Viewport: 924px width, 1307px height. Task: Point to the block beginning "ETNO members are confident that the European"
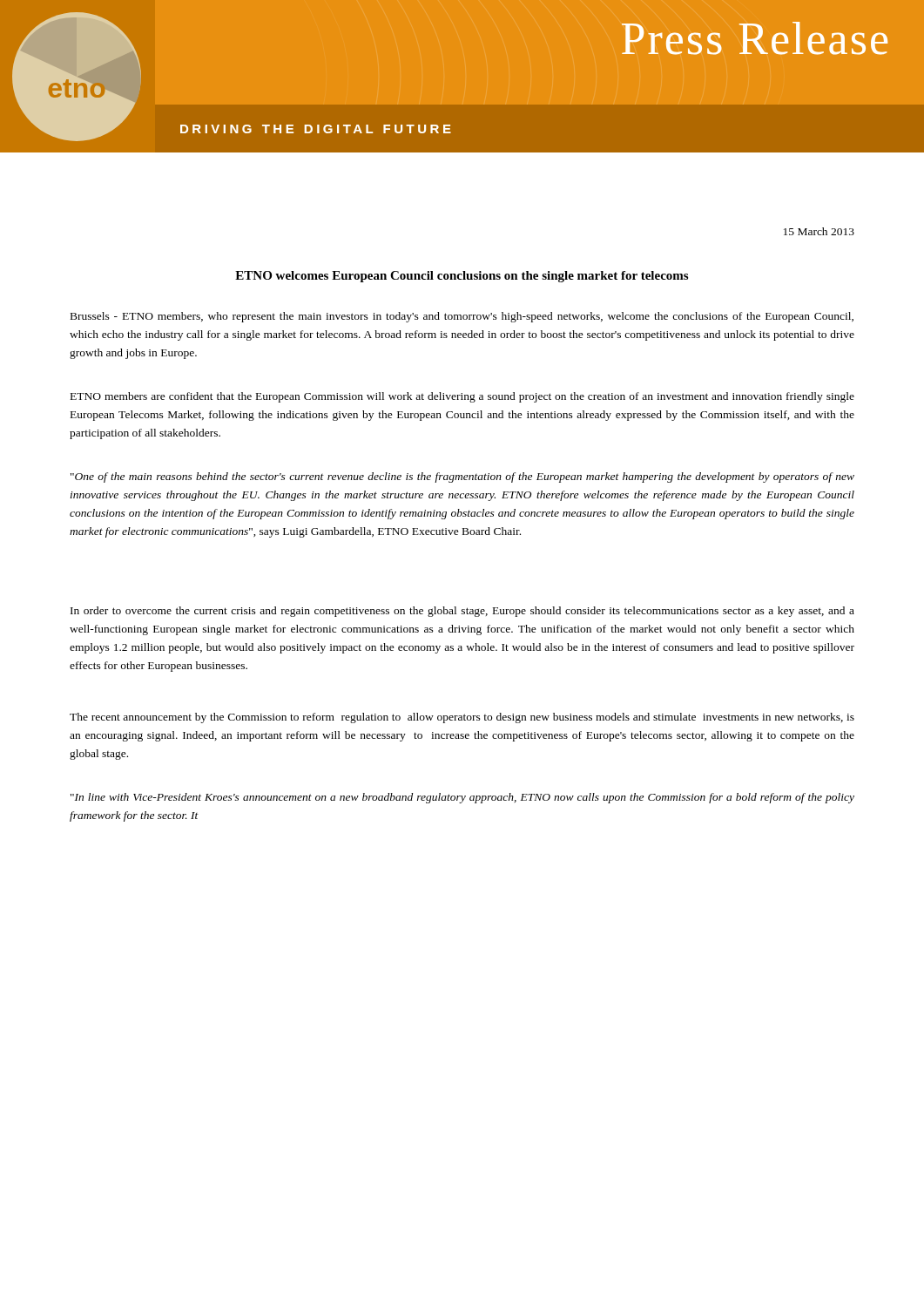pos(462,414)
